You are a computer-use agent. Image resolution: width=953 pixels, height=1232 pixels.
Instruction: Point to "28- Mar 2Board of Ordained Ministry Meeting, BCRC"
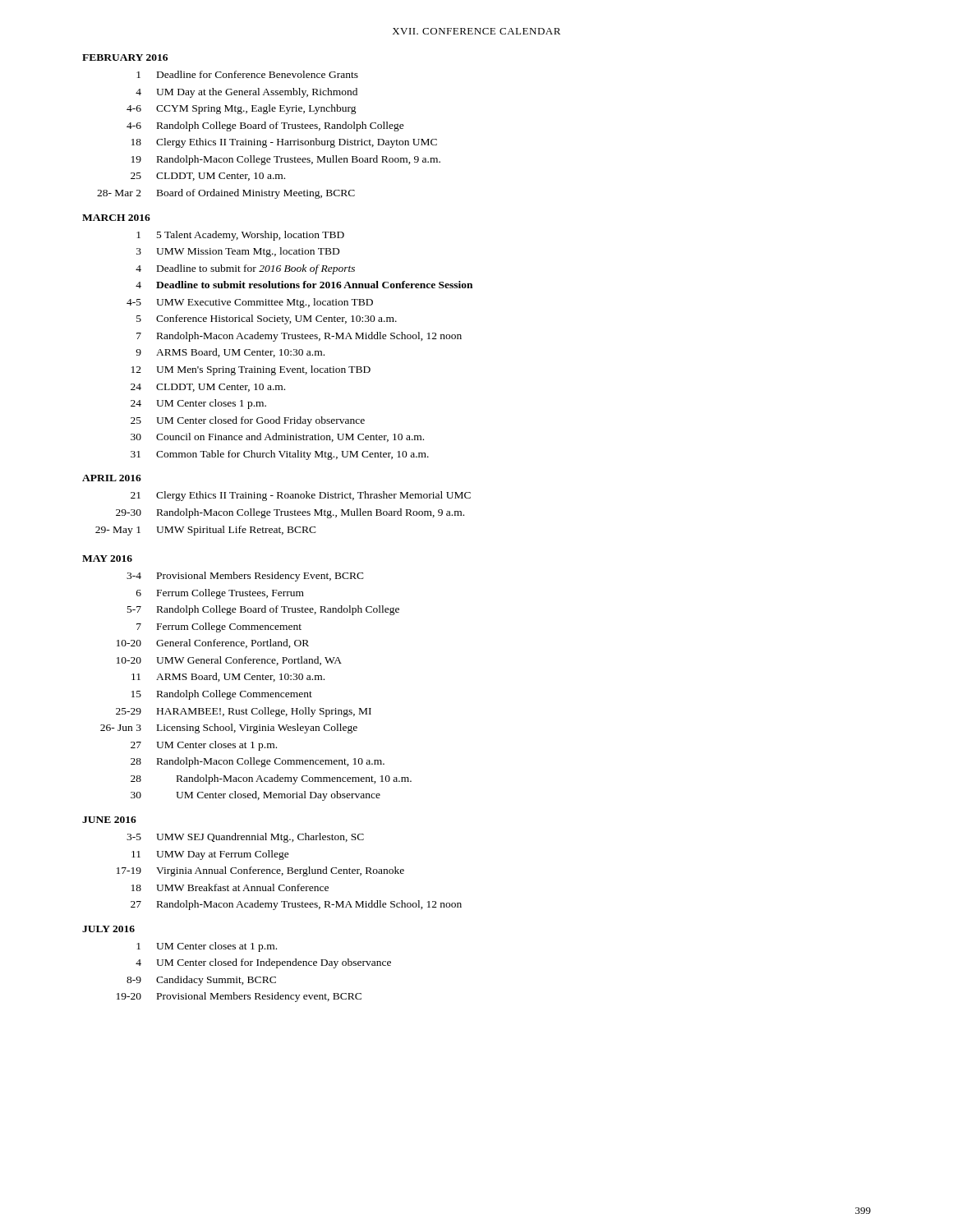coord(226,194)
